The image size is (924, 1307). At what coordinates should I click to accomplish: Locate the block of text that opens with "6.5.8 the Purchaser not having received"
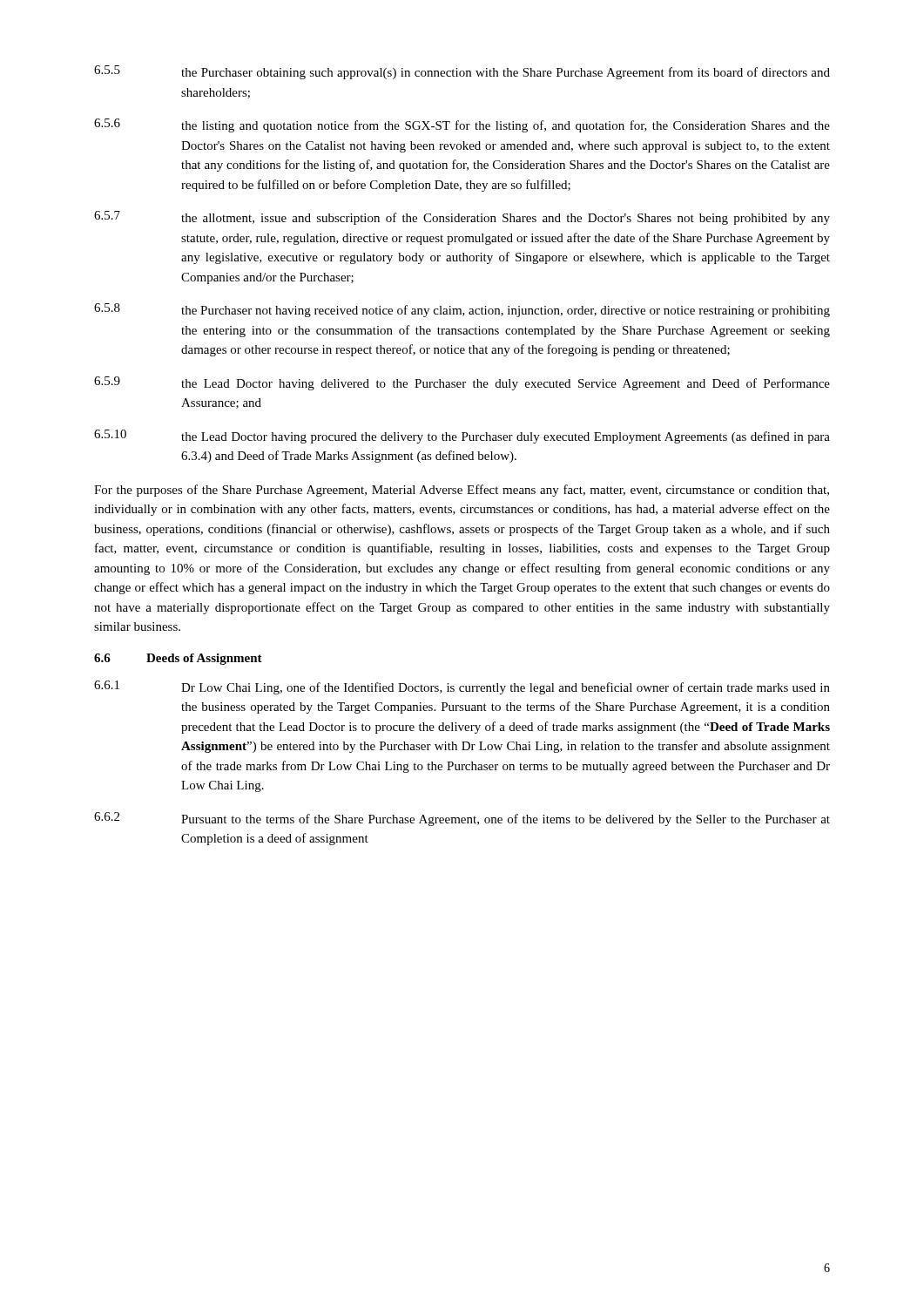point(462,330)
